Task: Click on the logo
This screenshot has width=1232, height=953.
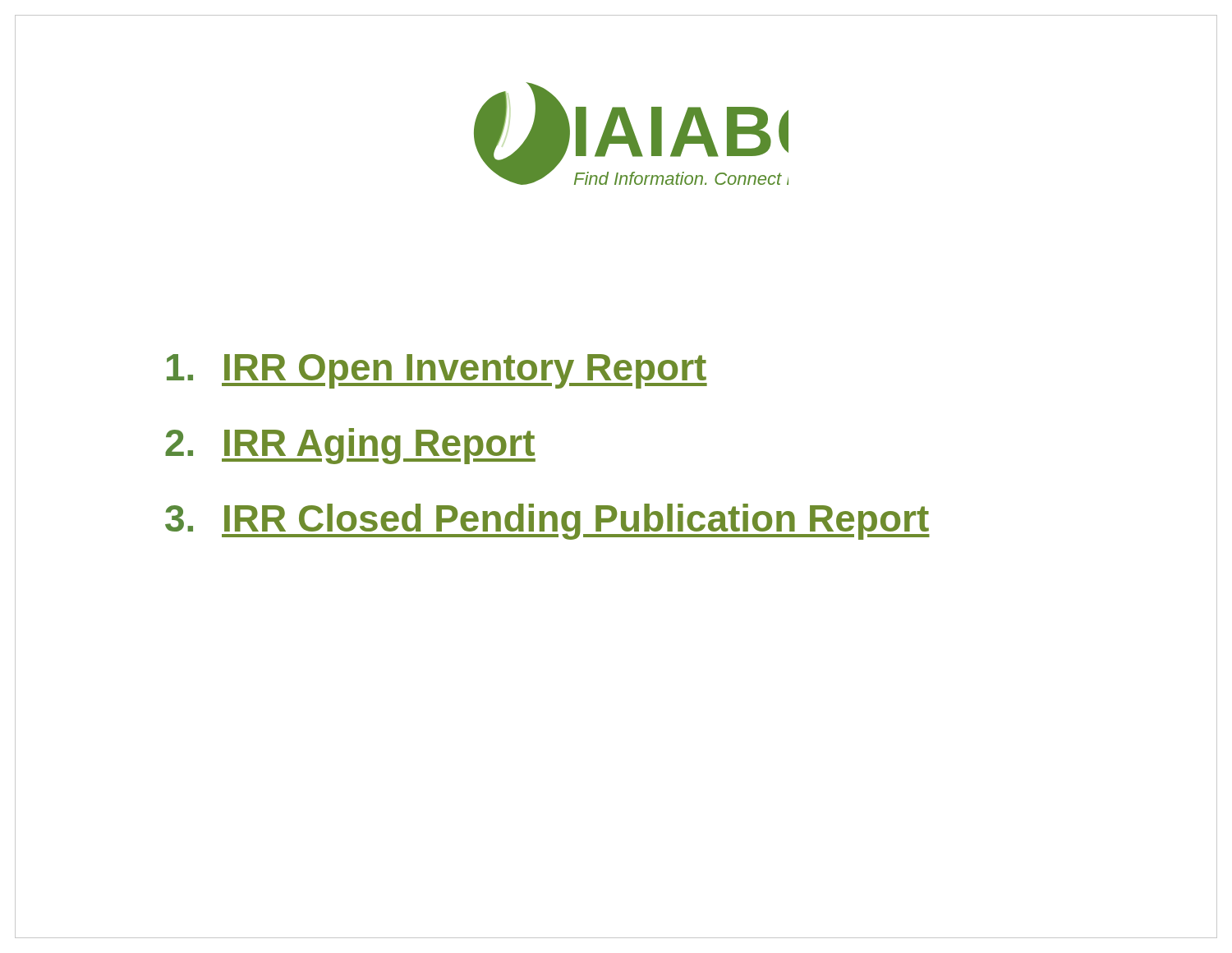Action: tap(616, 140)
